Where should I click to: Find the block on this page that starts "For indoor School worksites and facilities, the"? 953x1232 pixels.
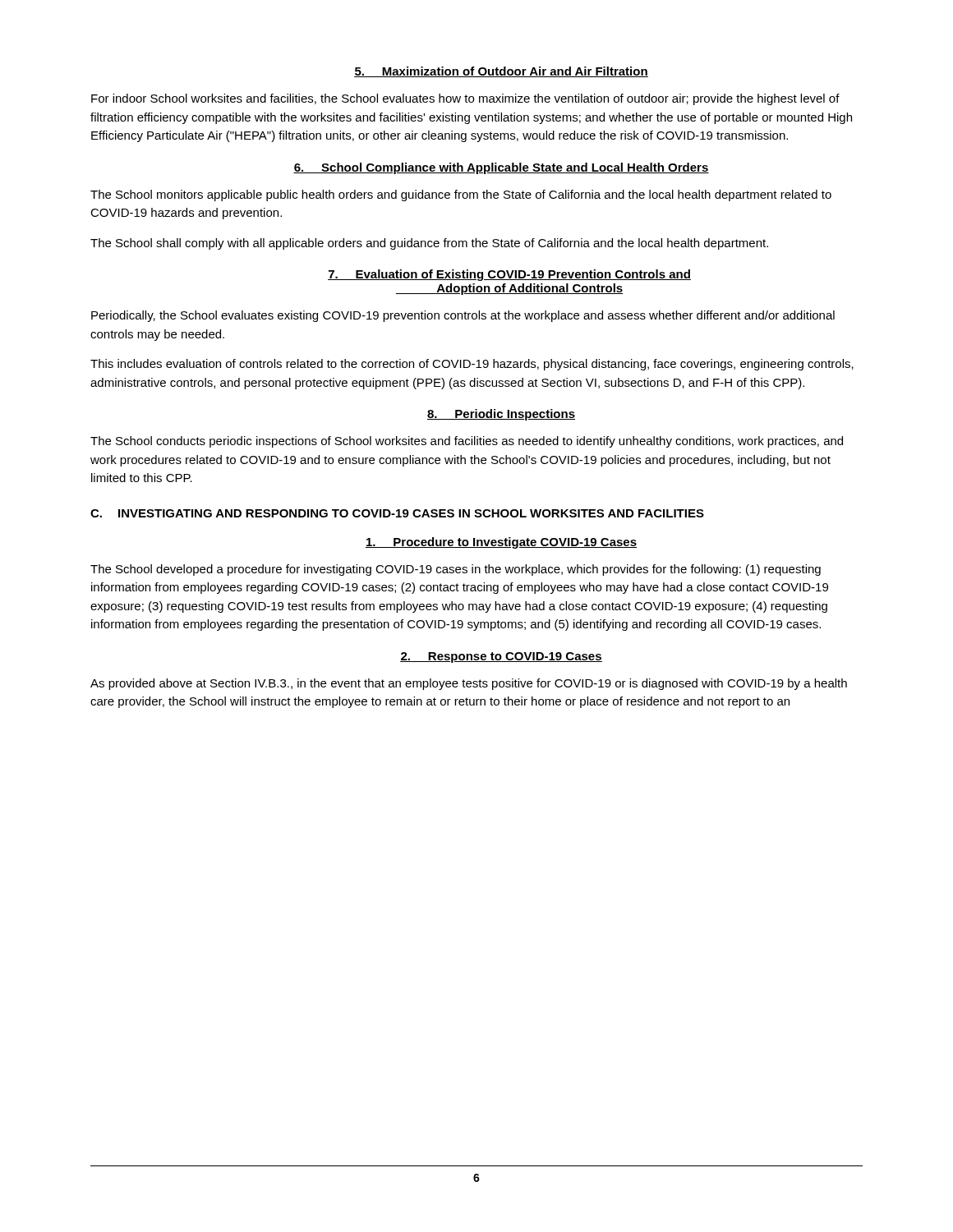pos(476,117)
